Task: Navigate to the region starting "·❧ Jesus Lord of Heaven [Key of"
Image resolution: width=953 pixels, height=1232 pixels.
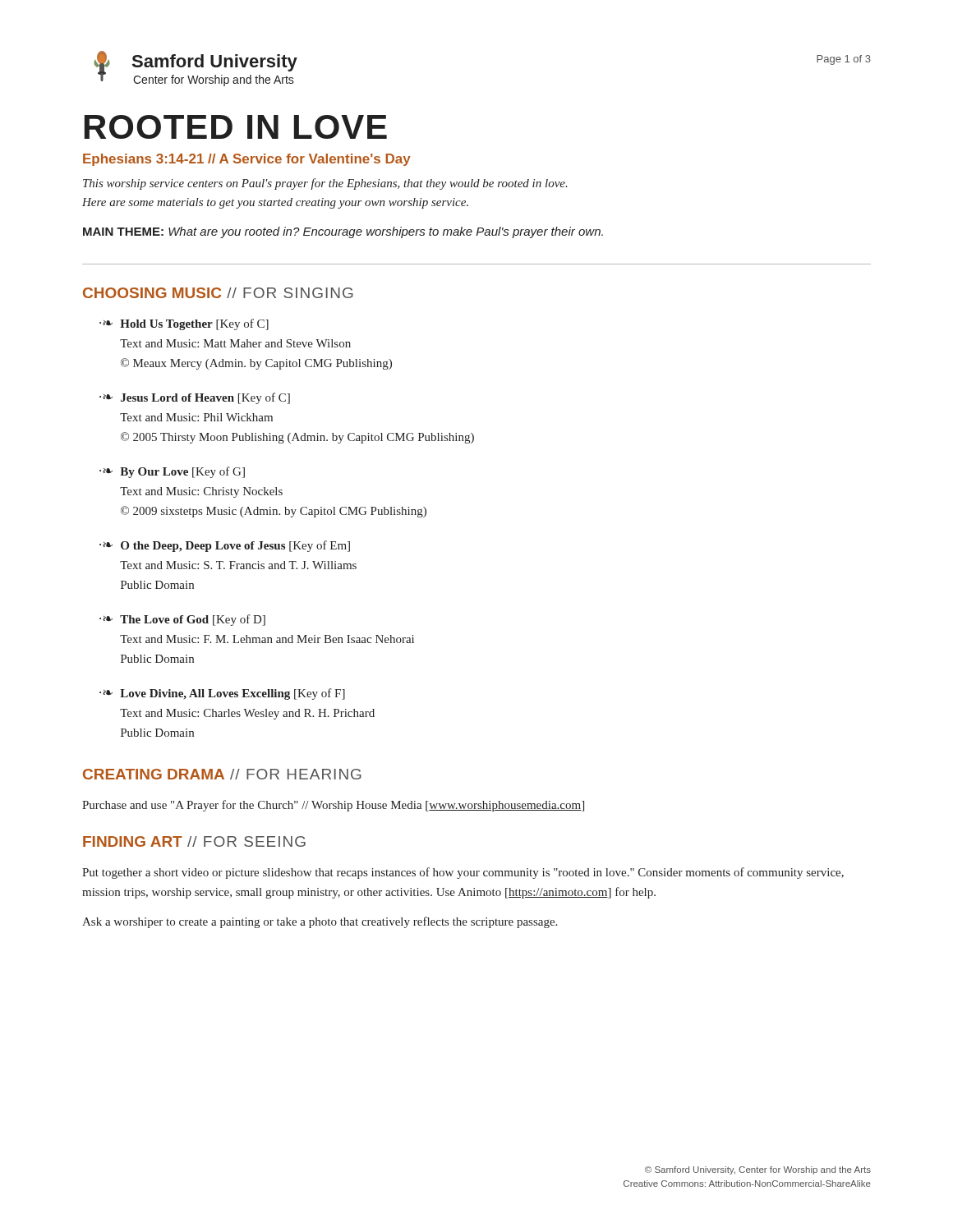Action: point(195,398)
